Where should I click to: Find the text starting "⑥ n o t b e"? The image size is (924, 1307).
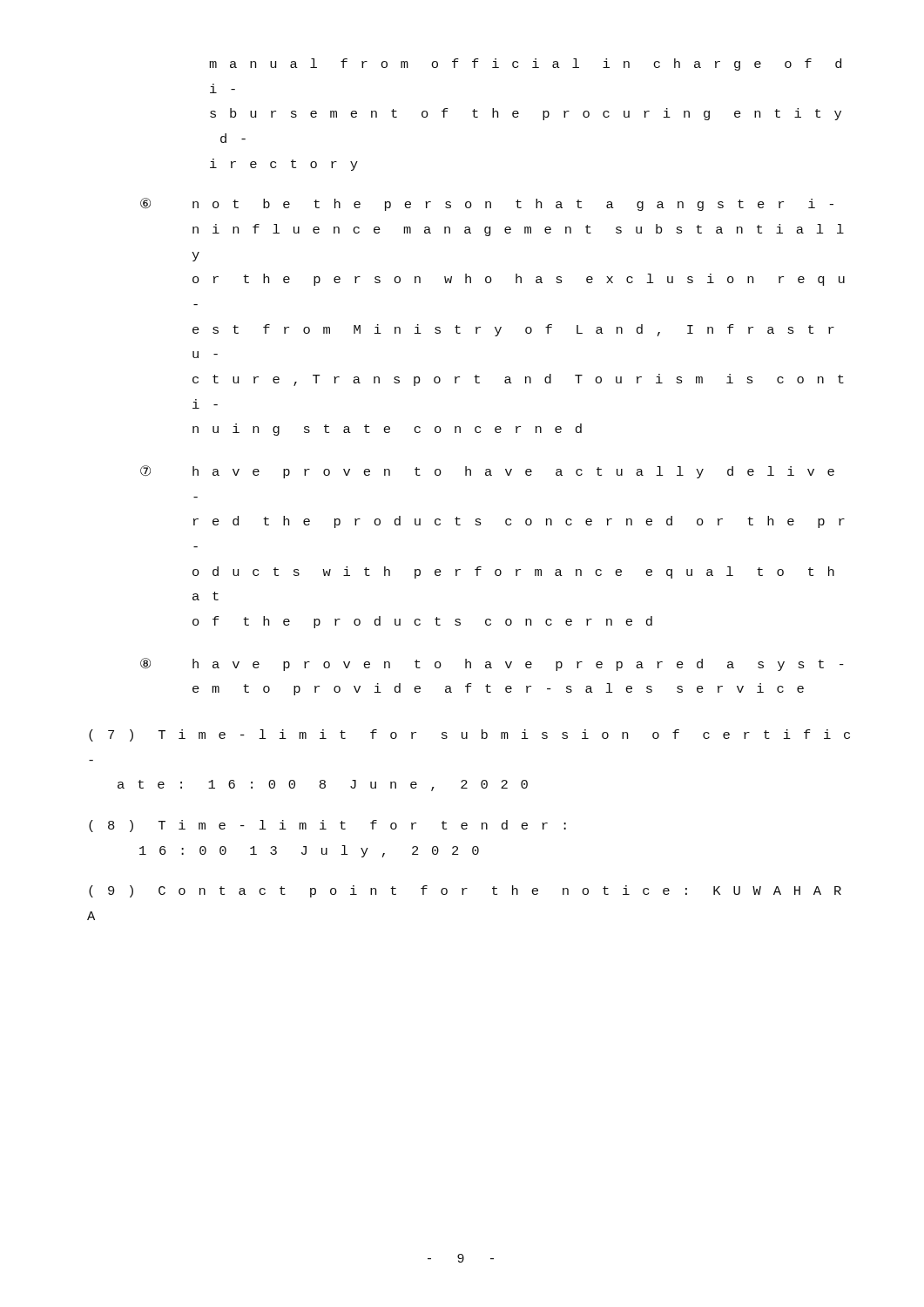tap(497, 318)
